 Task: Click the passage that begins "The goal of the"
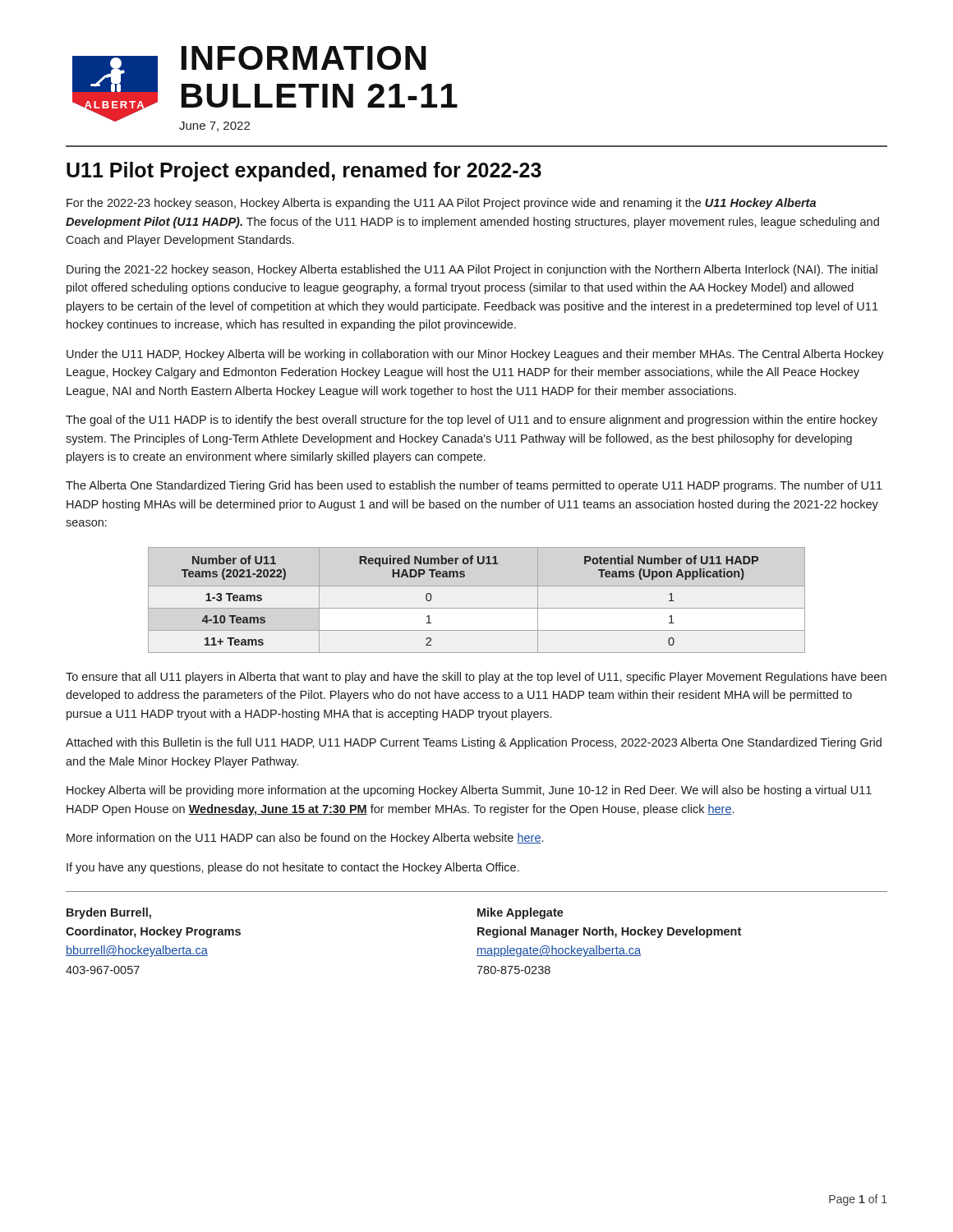[x=472, y=438]
